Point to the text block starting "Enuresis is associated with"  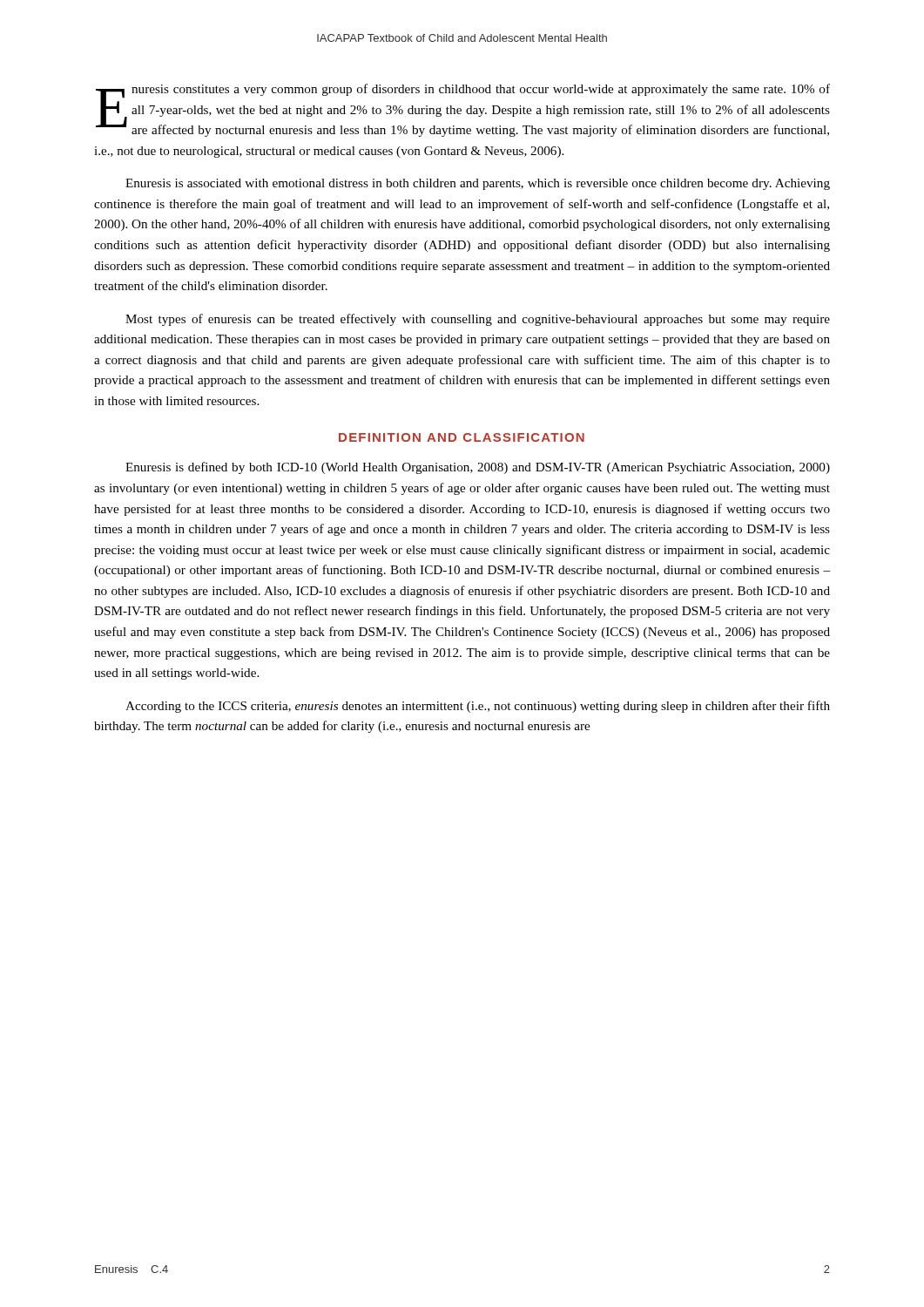pyautogui.click(x=462, y=234)
